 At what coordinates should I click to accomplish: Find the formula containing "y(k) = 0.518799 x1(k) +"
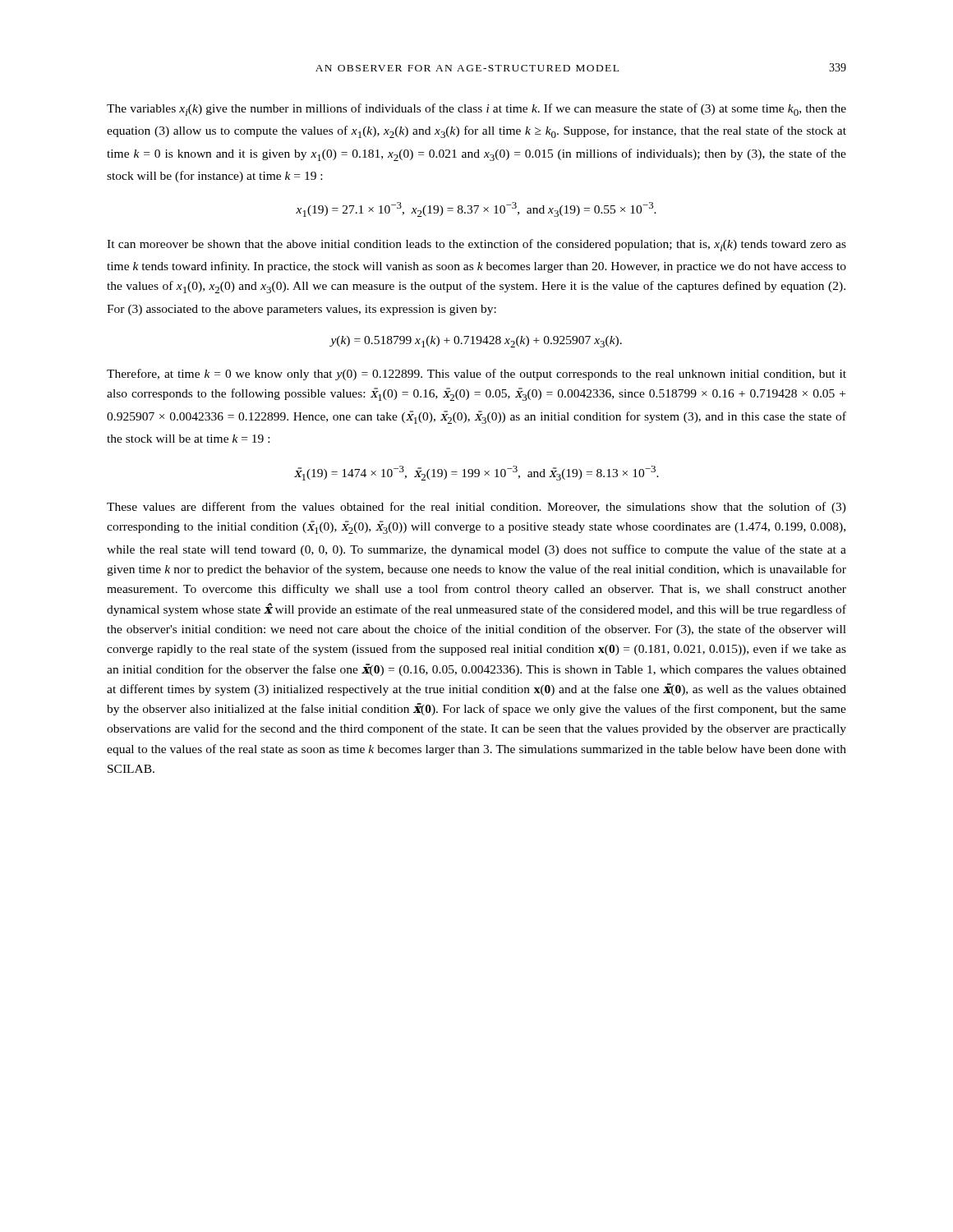tap(476, 341)
